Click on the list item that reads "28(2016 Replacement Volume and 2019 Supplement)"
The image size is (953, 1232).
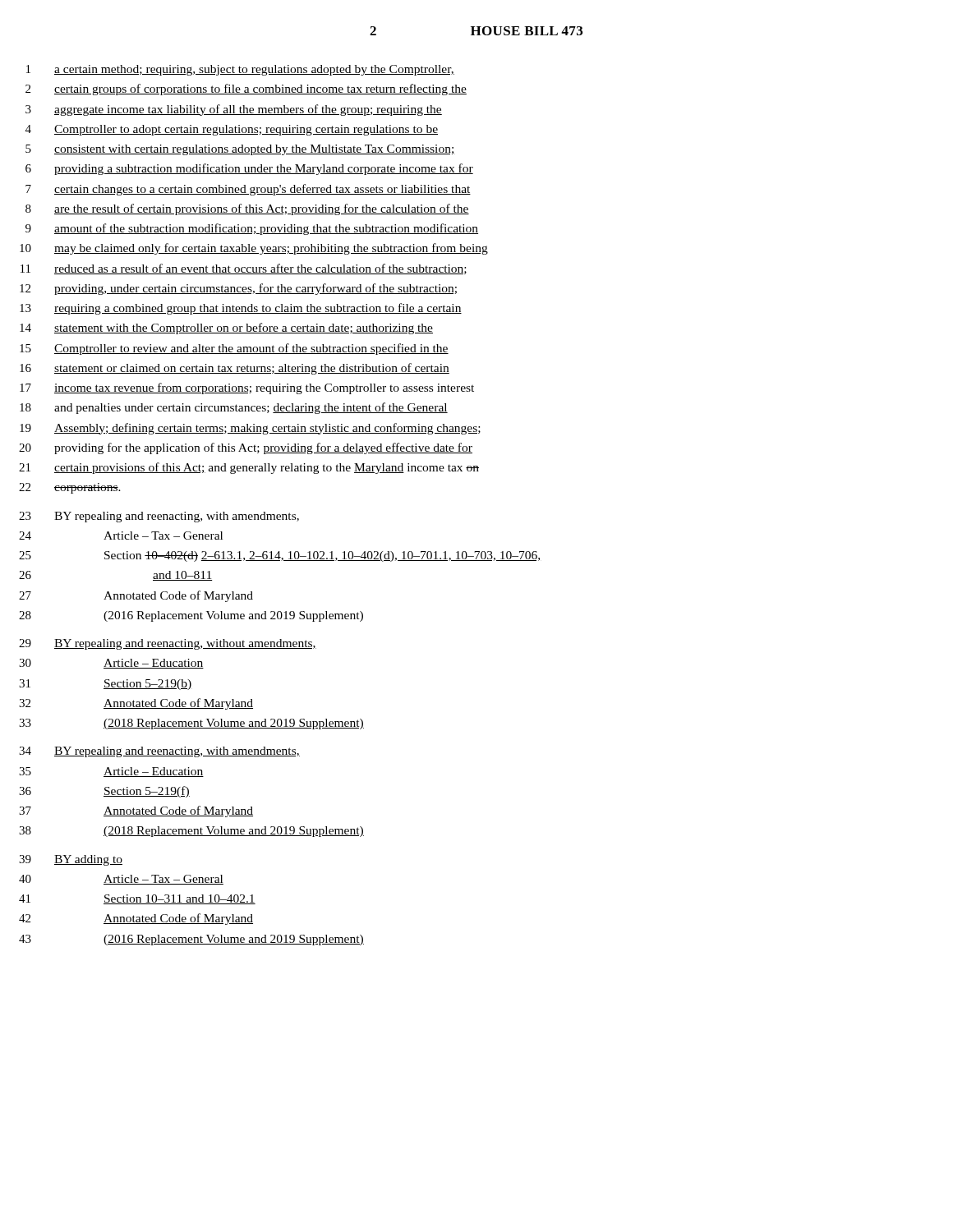pyautogui.click(x=191, y=616)
